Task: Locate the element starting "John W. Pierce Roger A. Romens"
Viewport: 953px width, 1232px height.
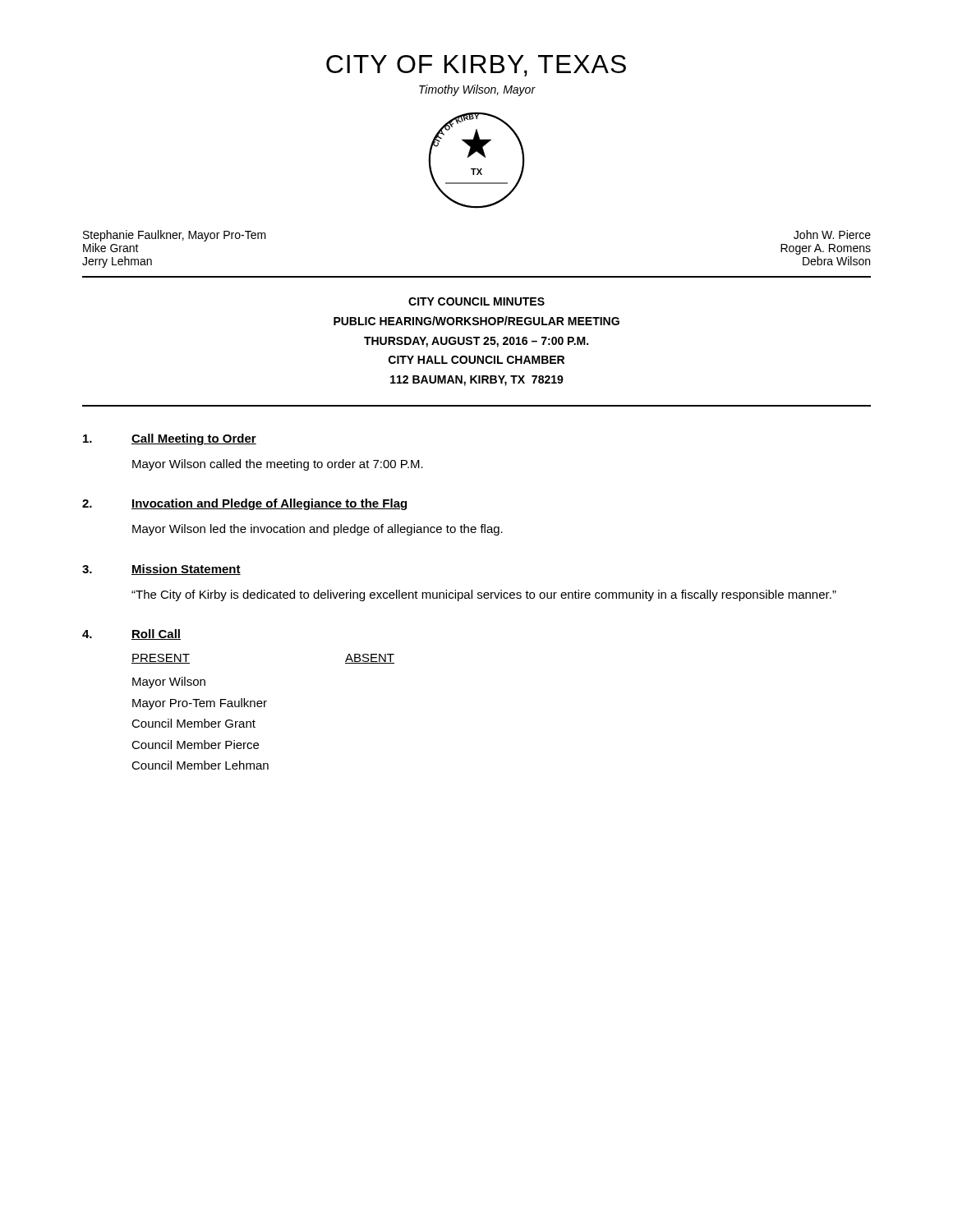Action: pos(825,248)
